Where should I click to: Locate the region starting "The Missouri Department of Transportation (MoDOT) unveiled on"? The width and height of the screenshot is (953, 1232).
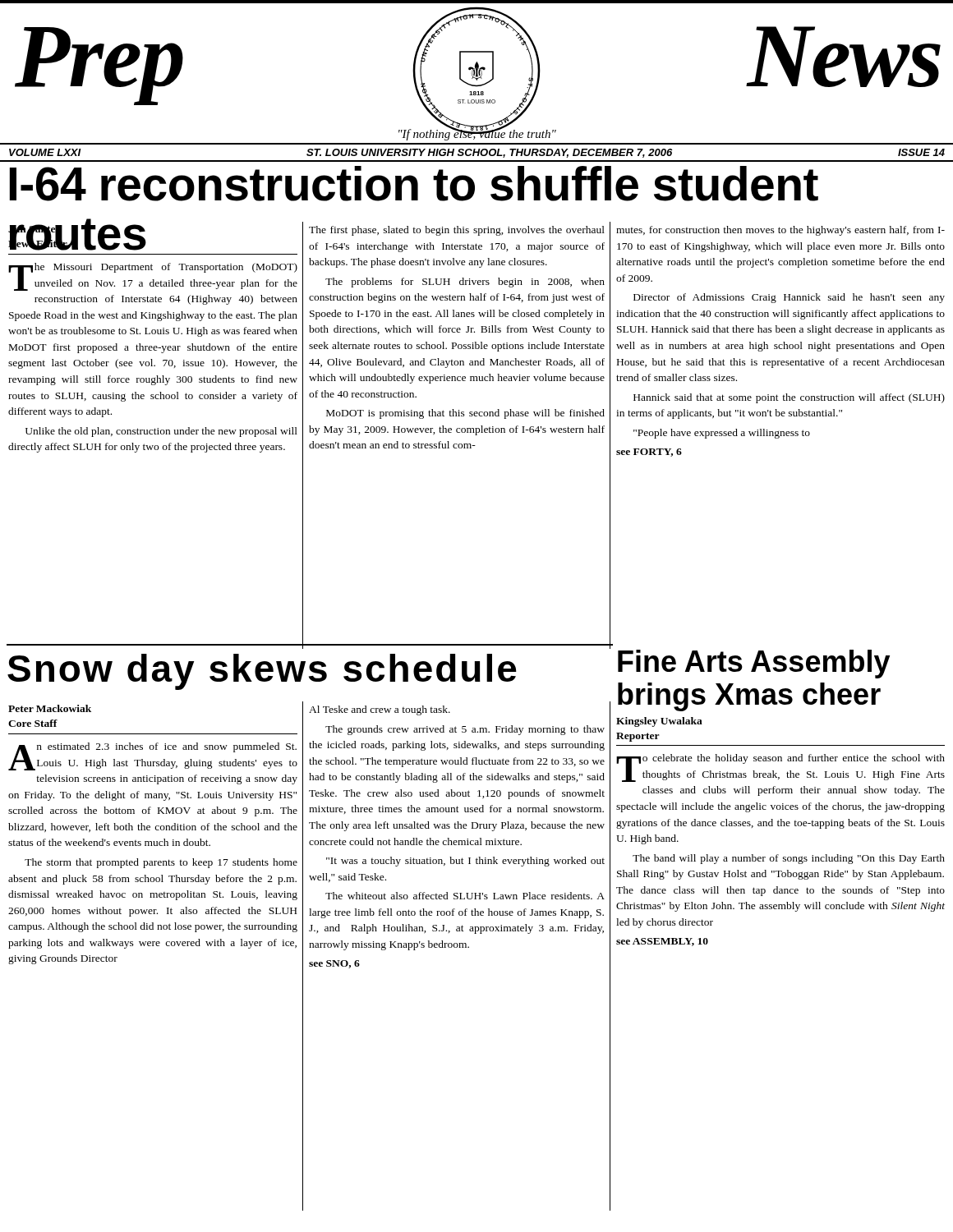(153, 357)
